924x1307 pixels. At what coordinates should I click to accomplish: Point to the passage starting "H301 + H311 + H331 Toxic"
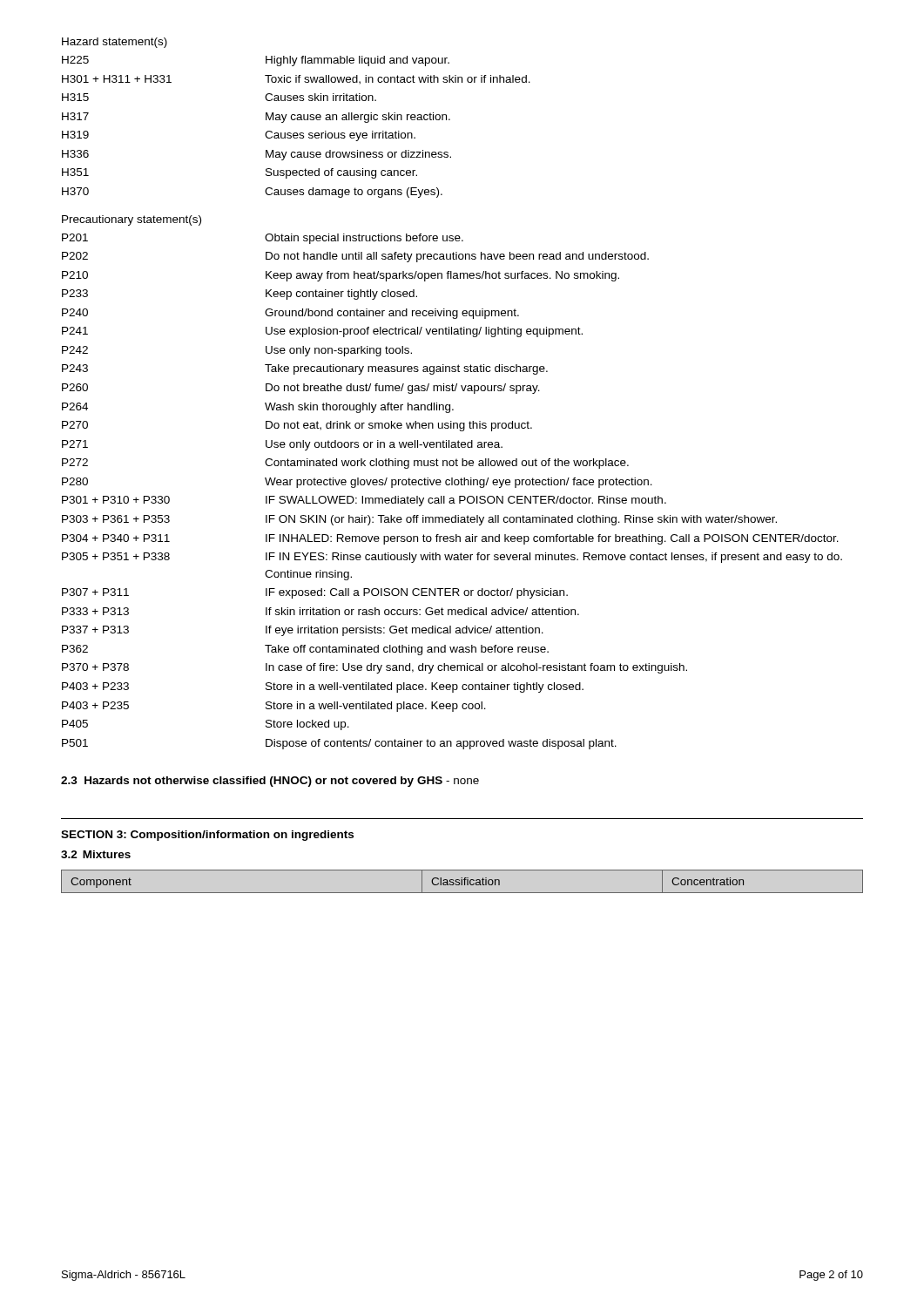pos(462,79)
